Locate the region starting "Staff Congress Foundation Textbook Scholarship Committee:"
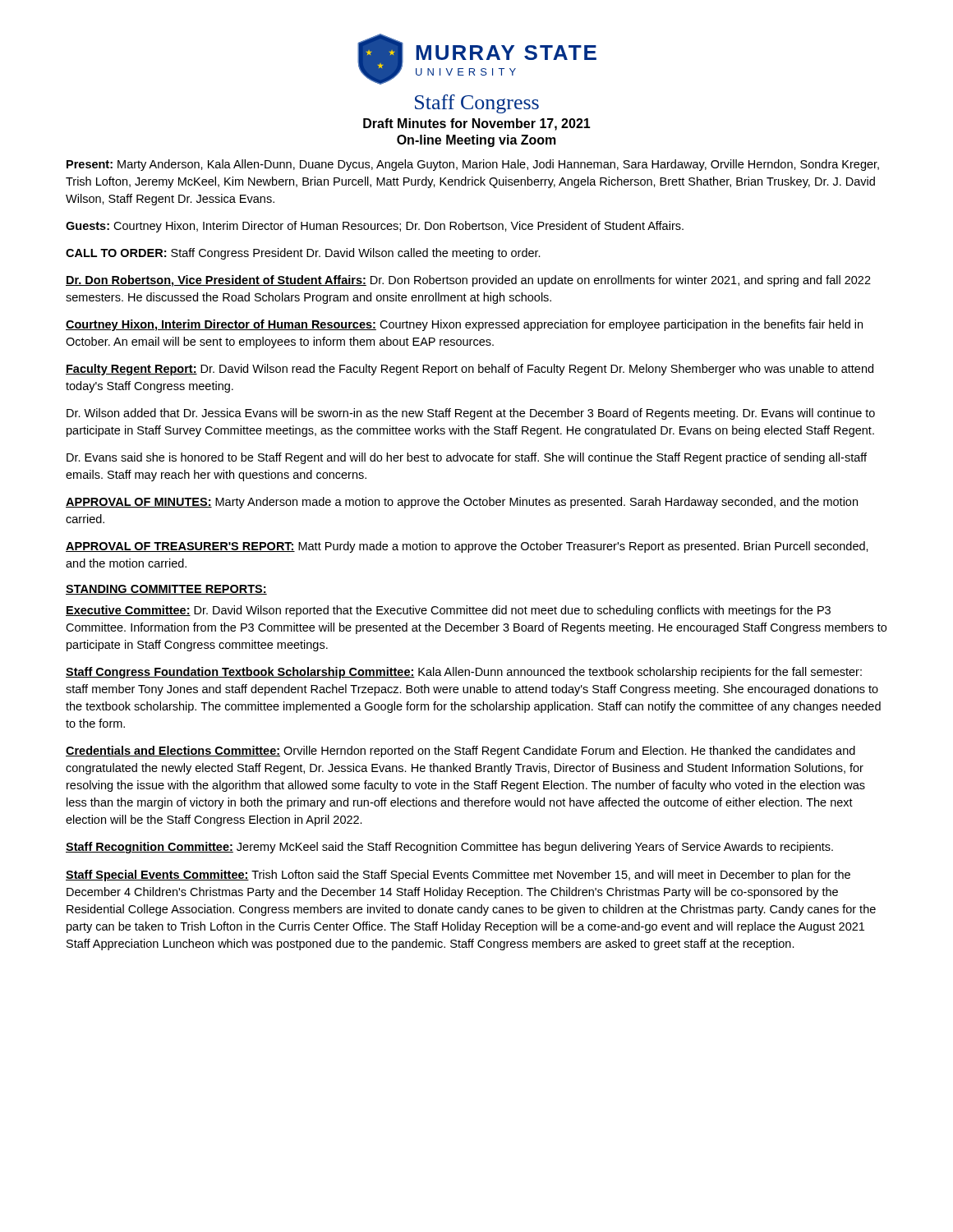Image resolution: width=953 pixels, height=1232 pixels. click(x=473, y=698)
